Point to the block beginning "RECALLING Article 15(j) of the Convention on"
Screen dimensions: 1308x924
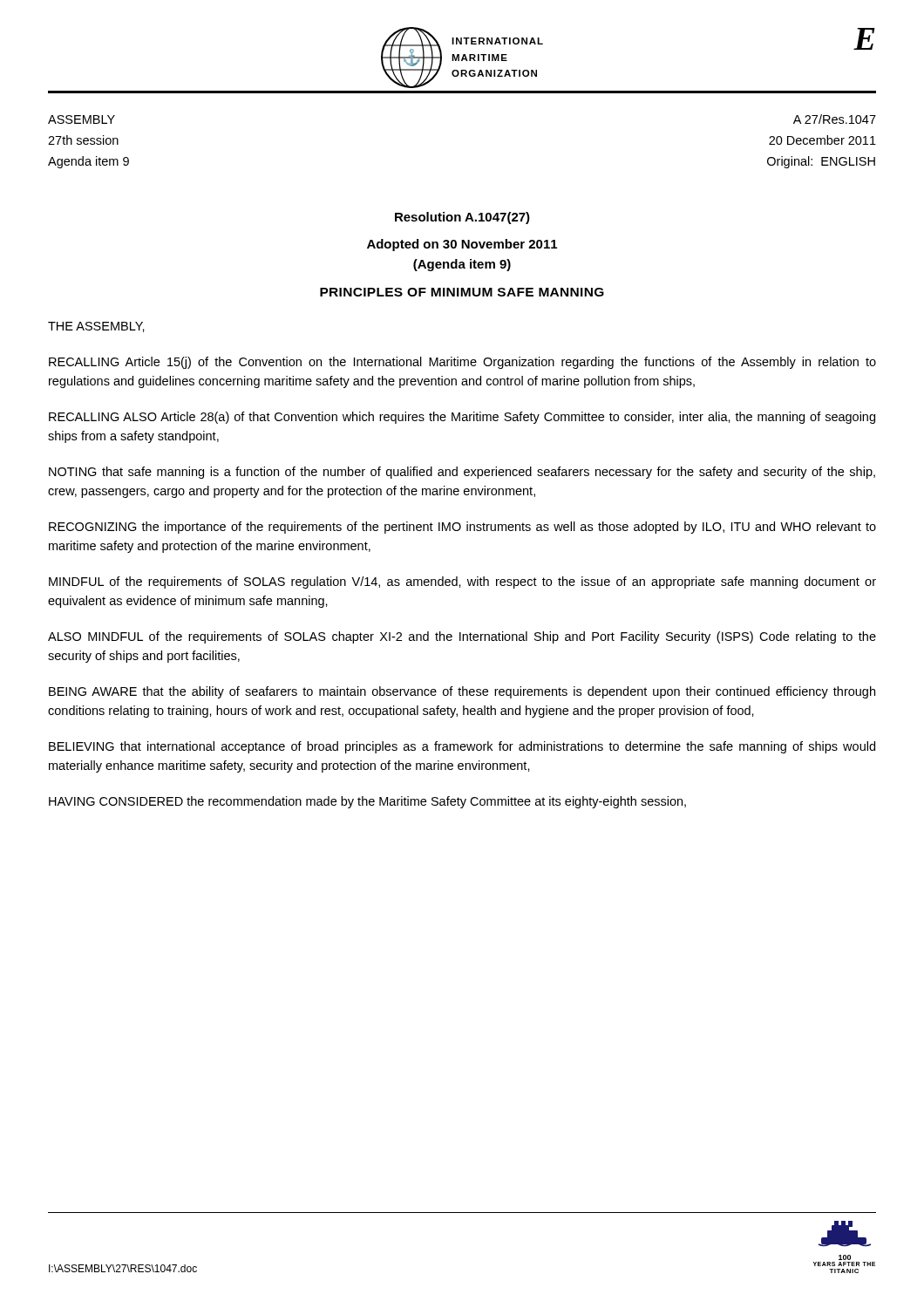point(462,372)
